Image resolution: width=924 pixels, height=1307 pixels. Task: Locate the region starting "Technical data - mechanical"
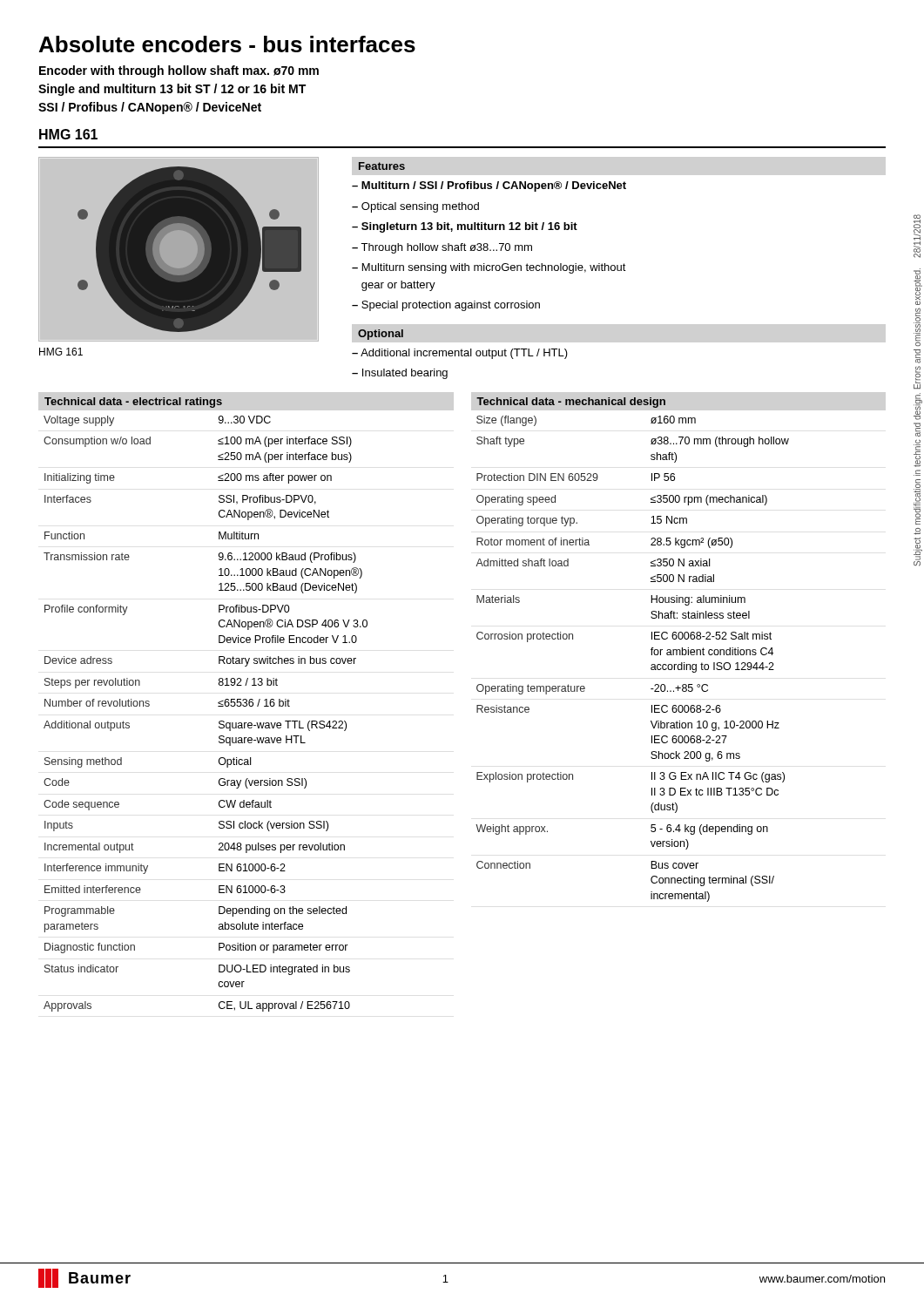click(x=571, y=403)
